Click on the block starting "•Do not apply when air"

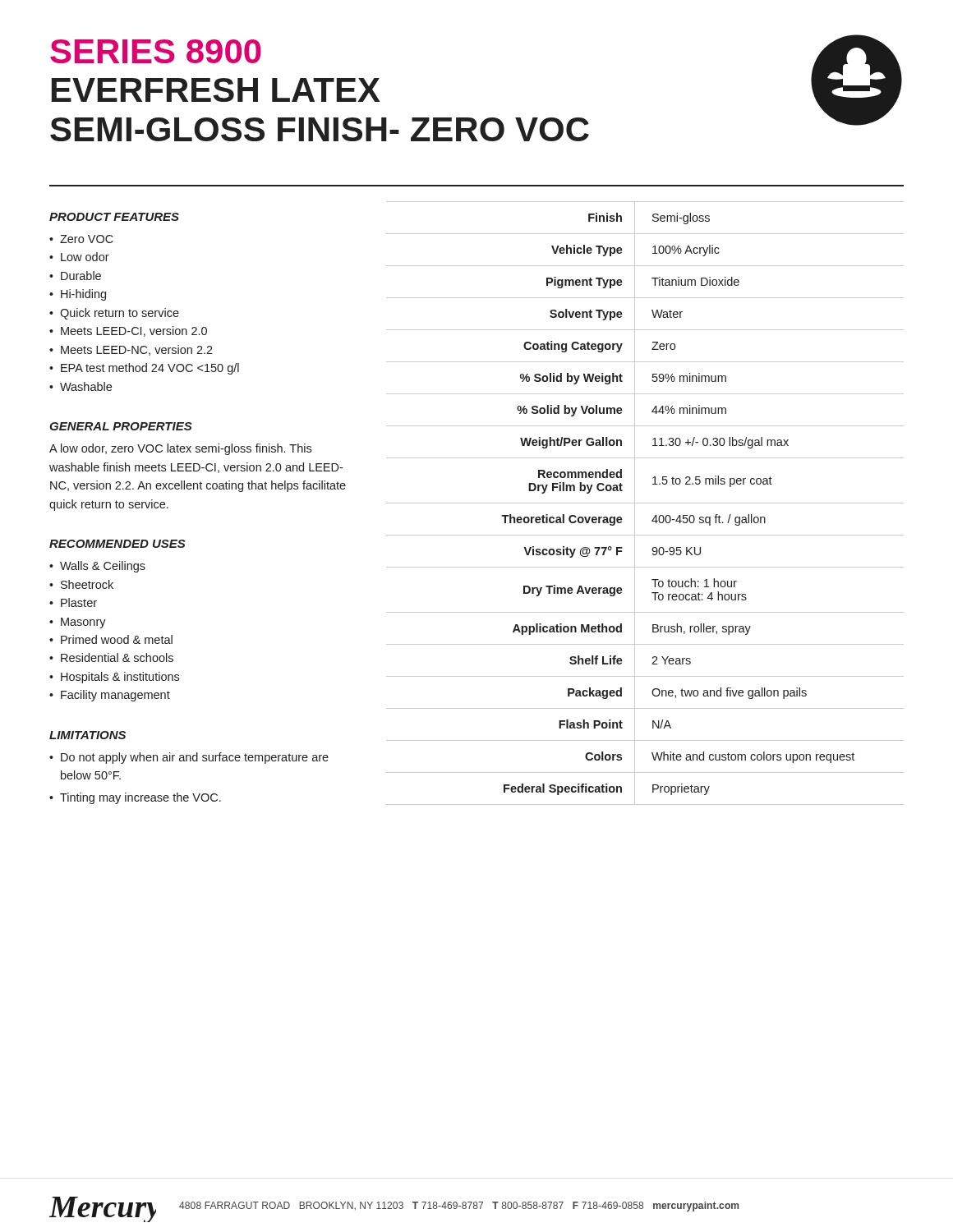(205, 767)
